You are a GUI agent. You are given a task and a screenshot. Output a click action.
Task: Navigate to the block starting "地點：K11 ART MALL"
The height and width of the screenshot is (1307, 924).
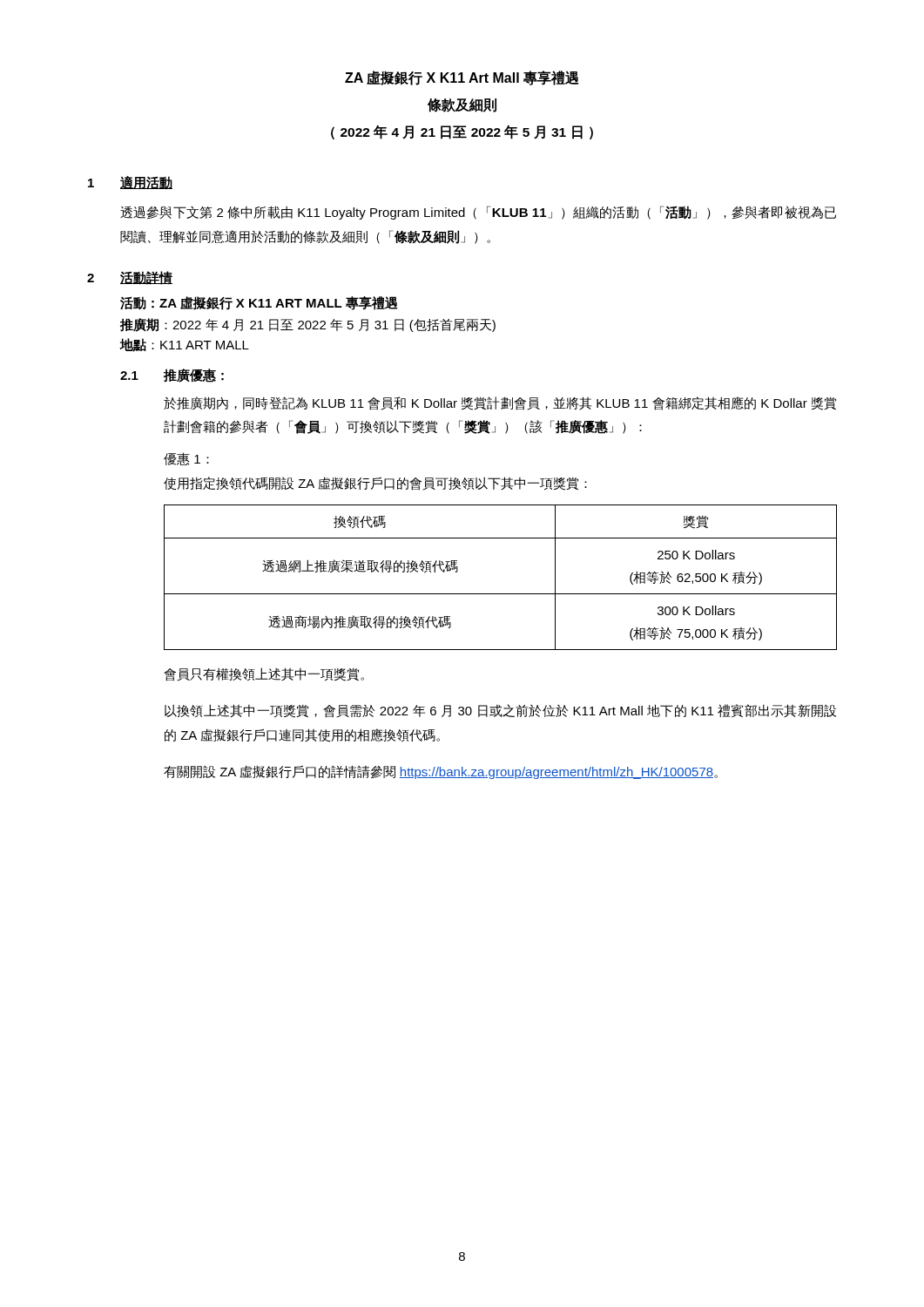[x=185, y=344]
